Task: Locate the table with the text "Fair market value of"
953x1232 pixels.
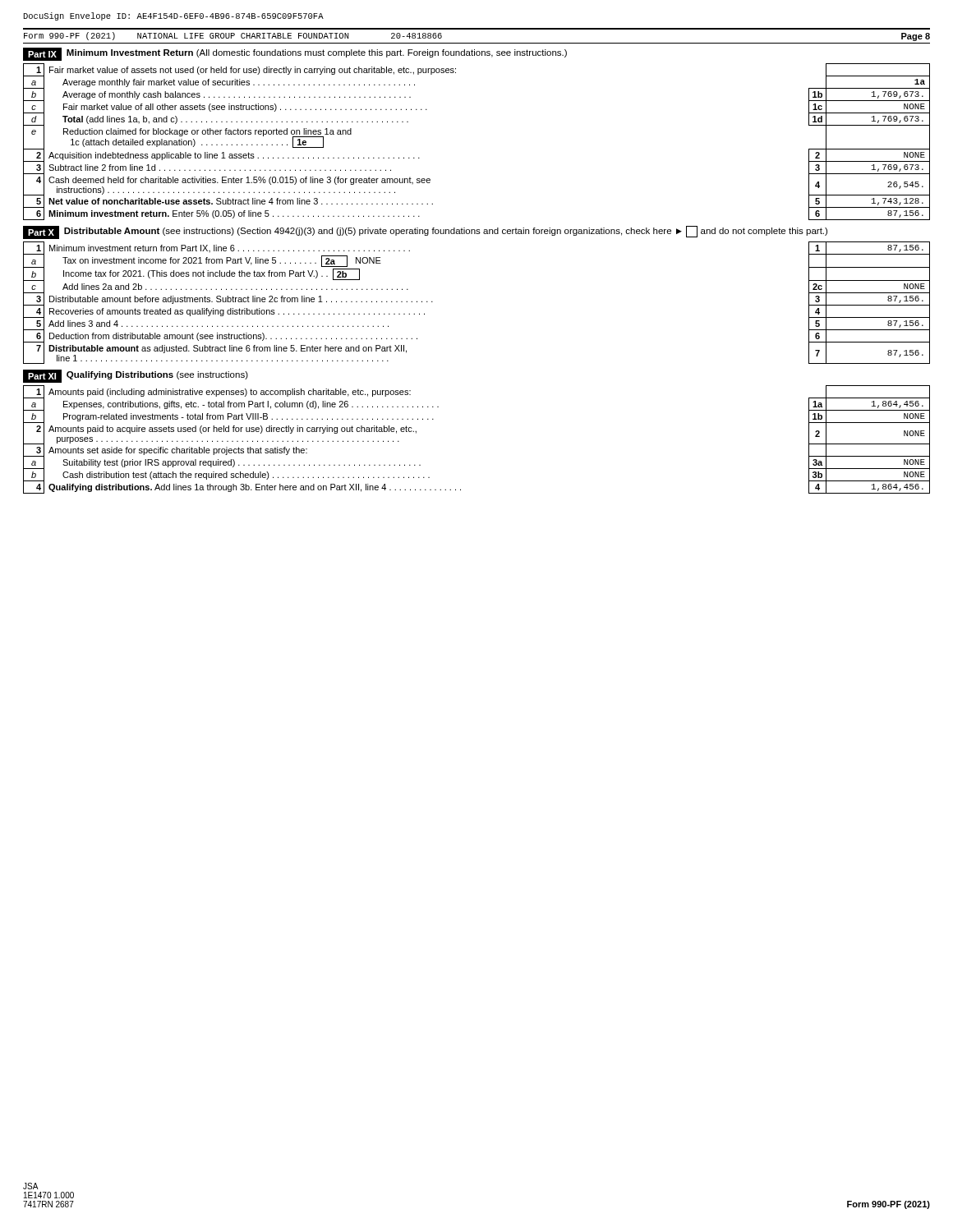Action: [476, 142]
